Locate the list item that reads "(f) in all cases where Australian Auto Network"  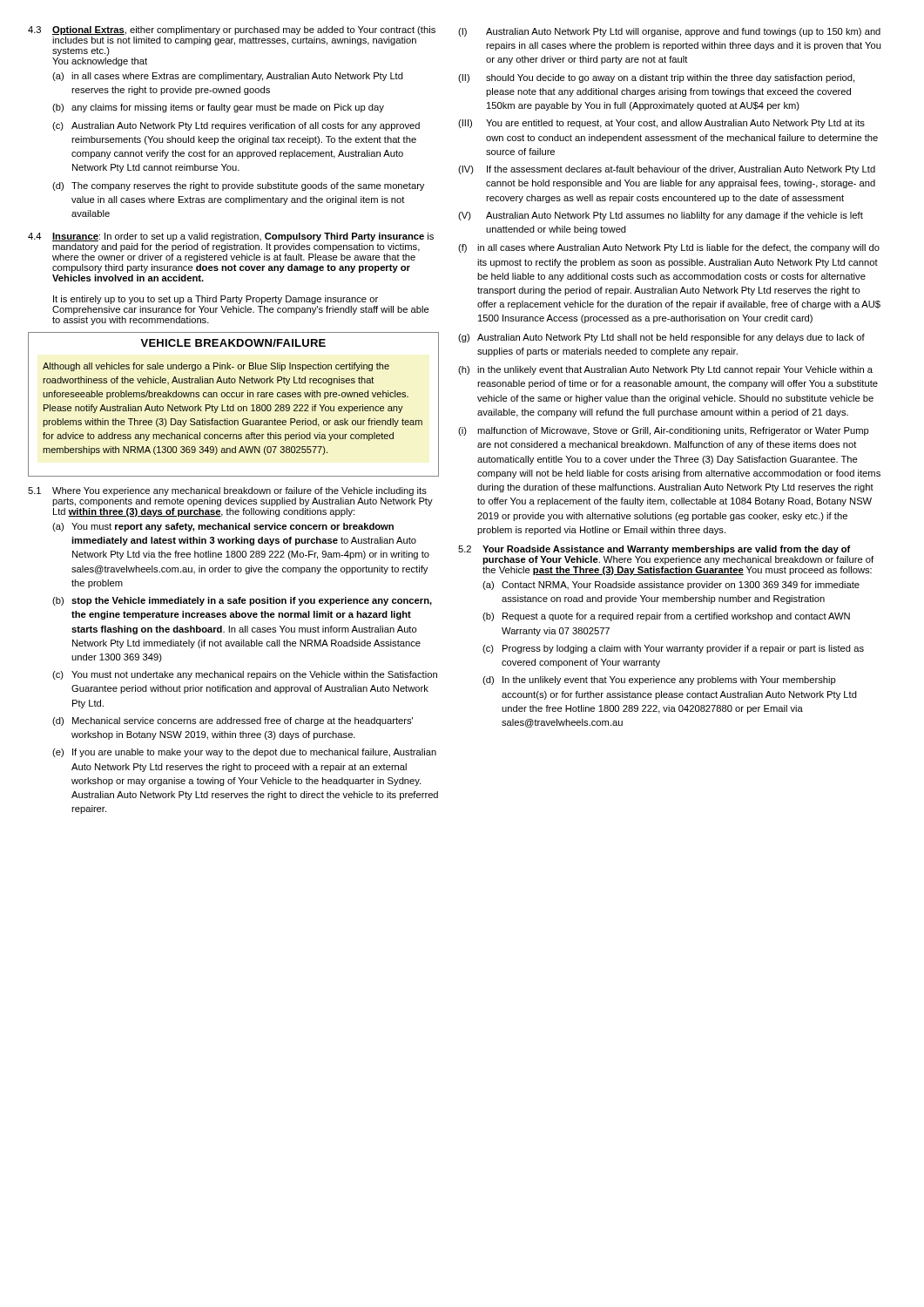670,283
